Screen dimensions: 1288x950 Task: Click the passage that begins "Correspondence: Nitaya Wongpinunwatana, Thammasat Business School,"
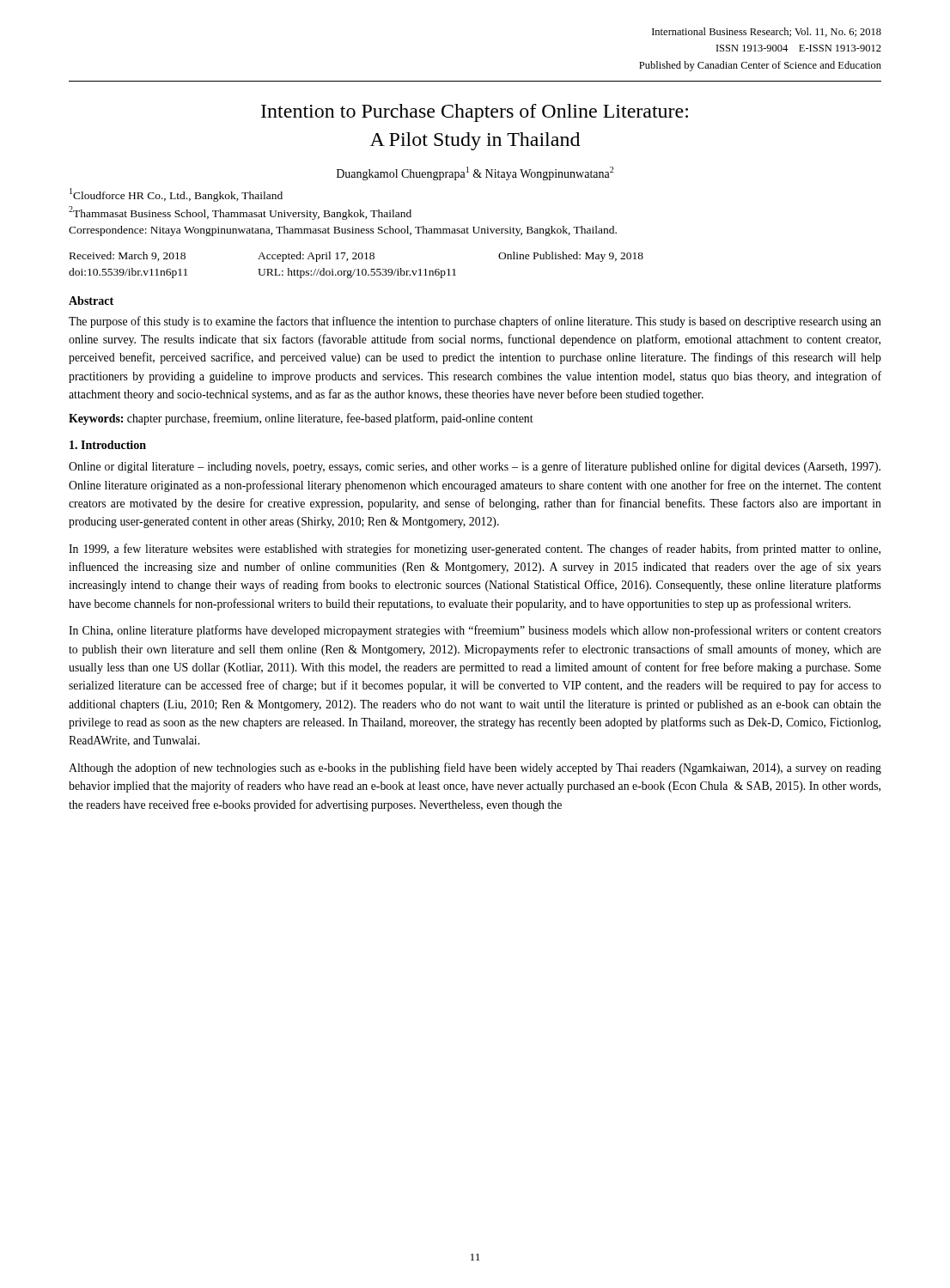click(343, 229)
